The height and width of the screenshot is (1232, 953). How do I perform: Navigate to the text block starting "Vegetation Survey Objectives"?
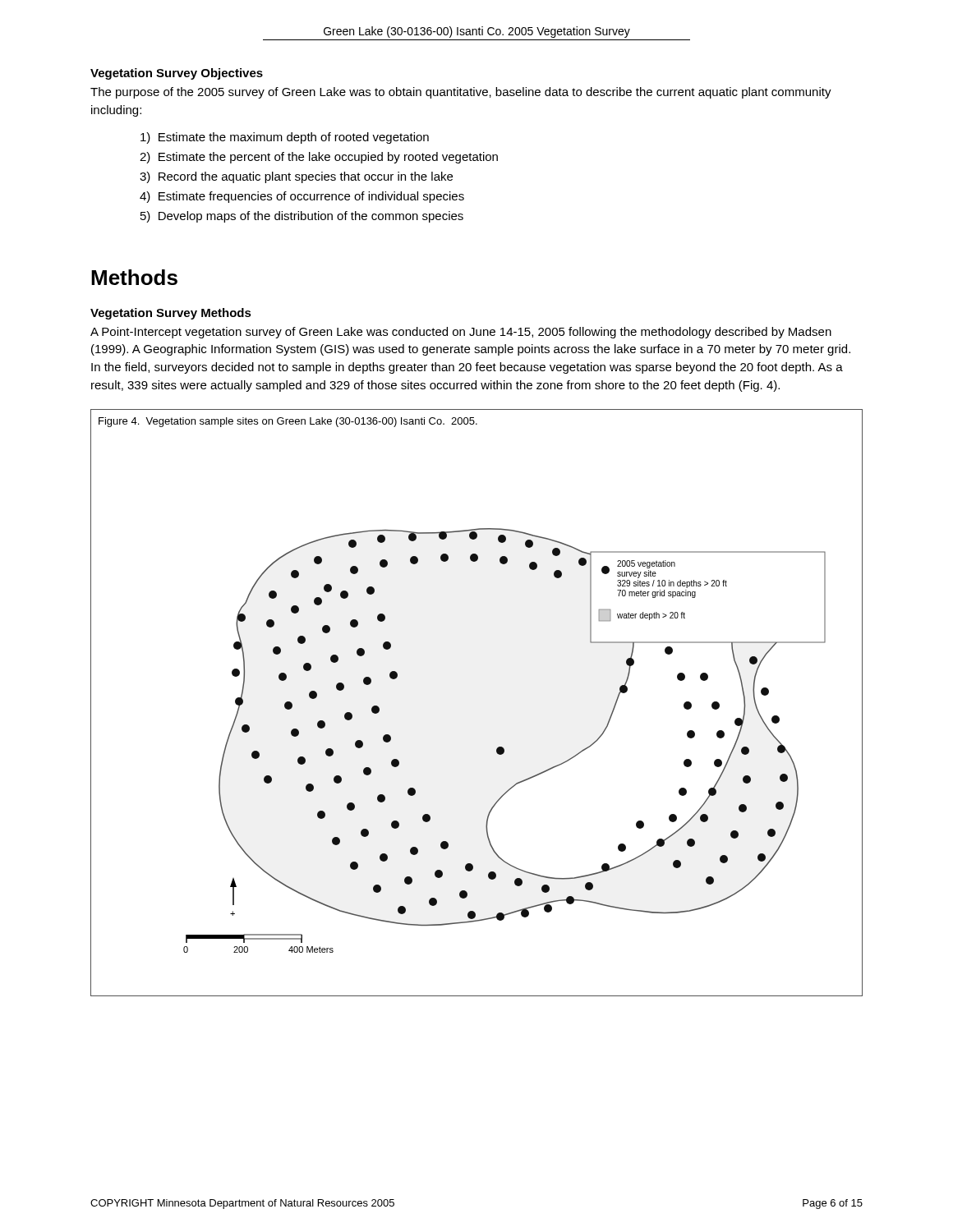tap(177, 73)
